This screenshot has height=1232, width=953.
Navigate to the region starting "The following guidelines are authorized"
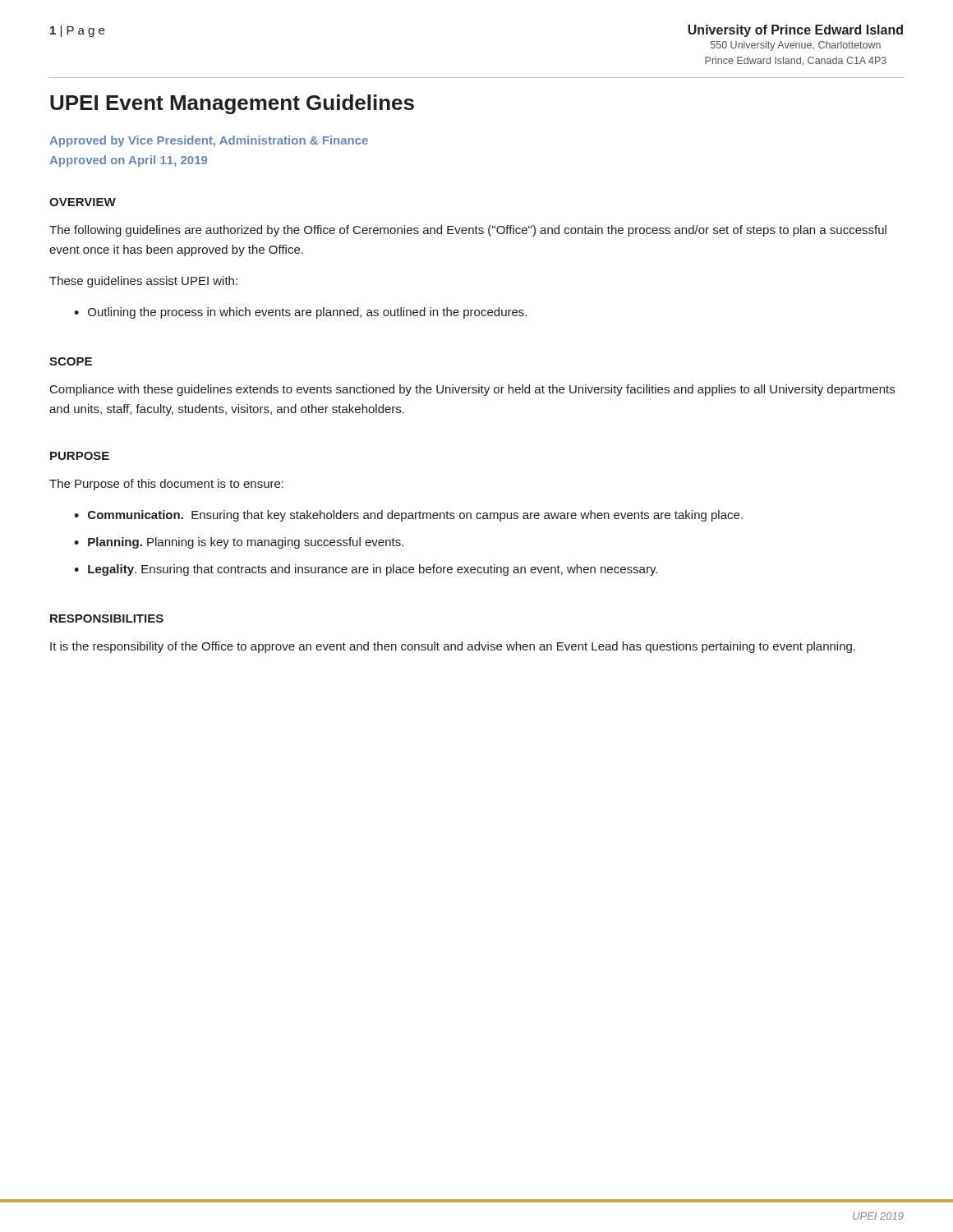(x=468, y=239)
